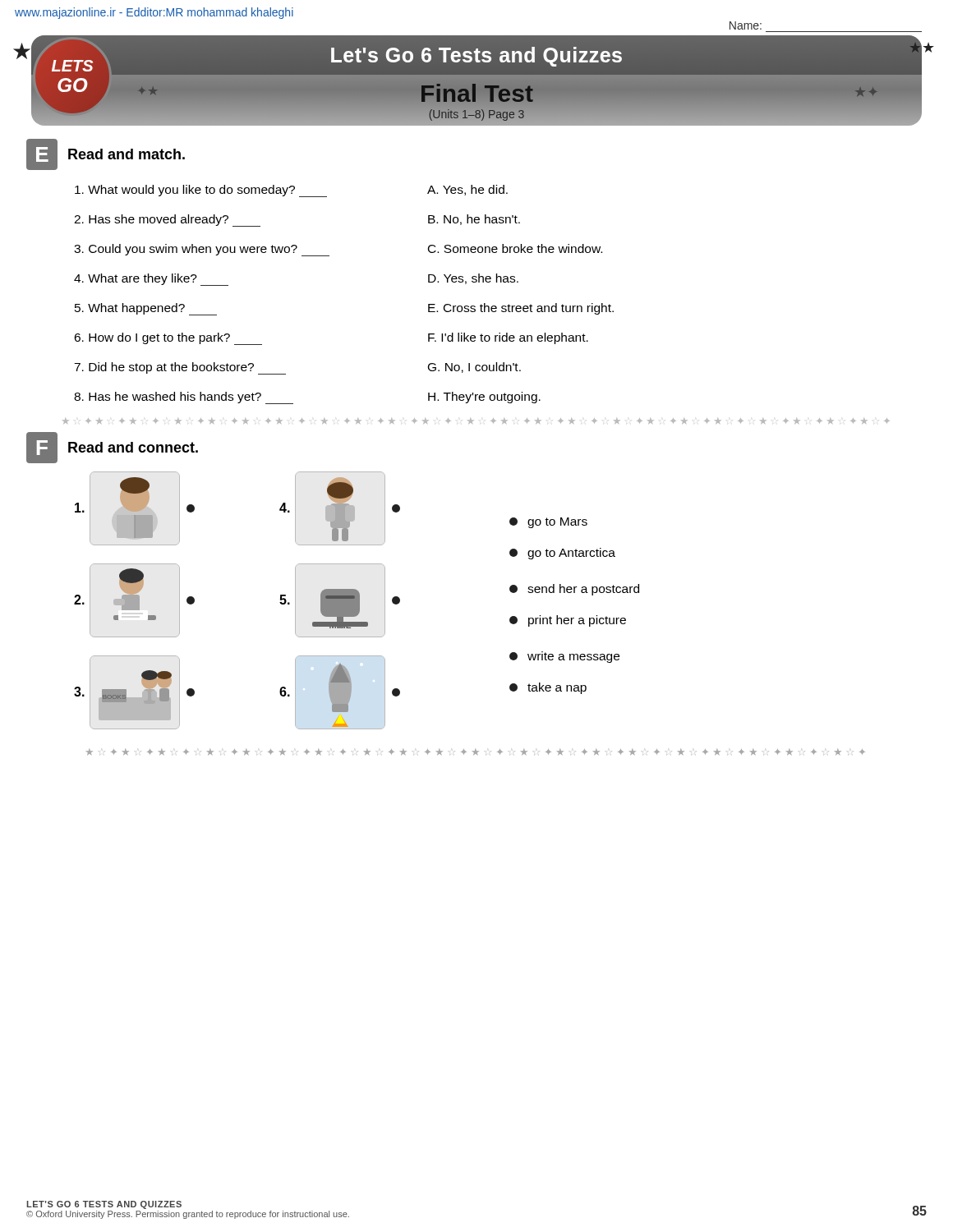Locate the list item that says "take a nap"

pos(548,687)
